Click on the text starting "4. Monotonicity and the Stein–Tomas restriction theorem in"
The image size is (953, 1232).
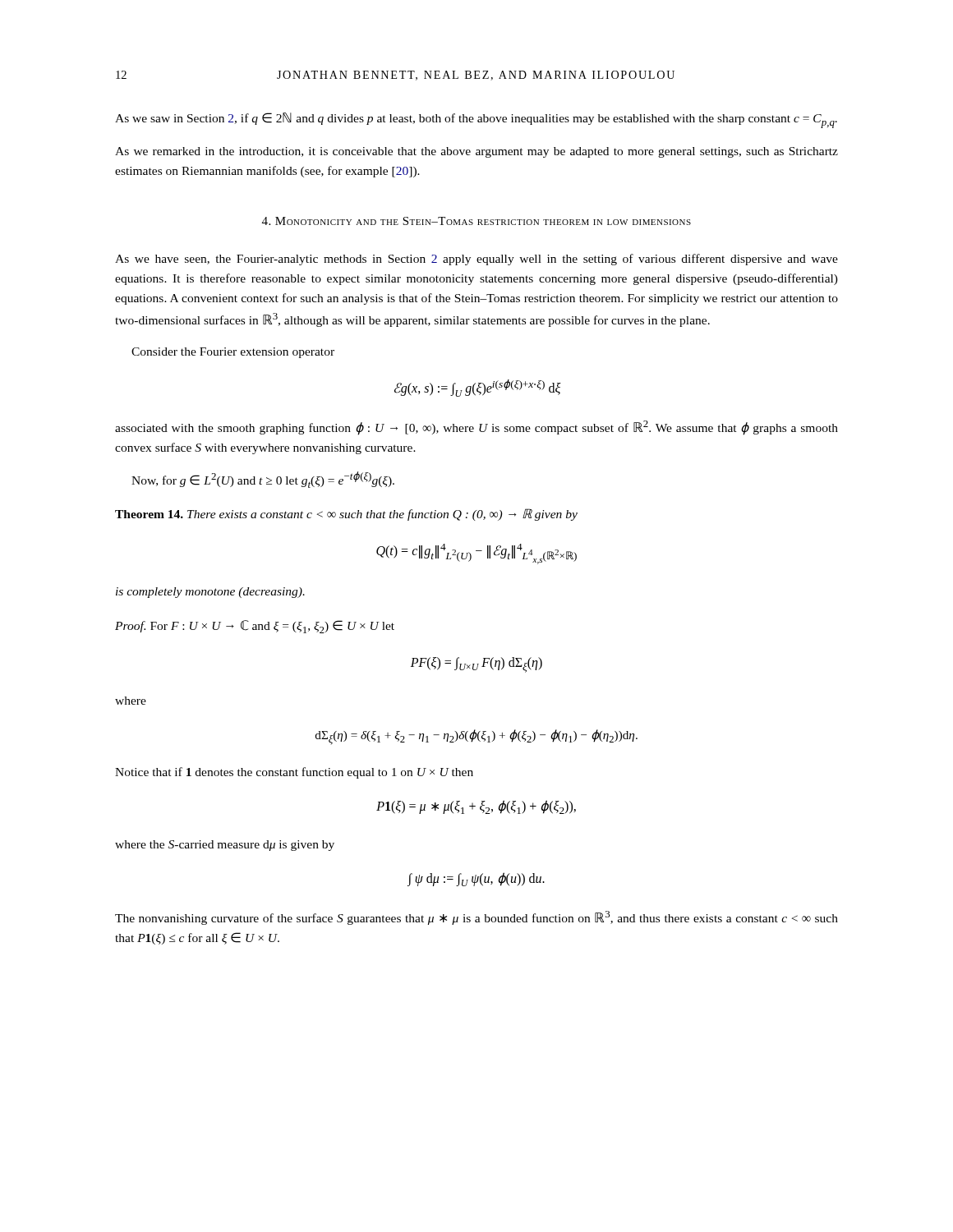coord(476,221)
